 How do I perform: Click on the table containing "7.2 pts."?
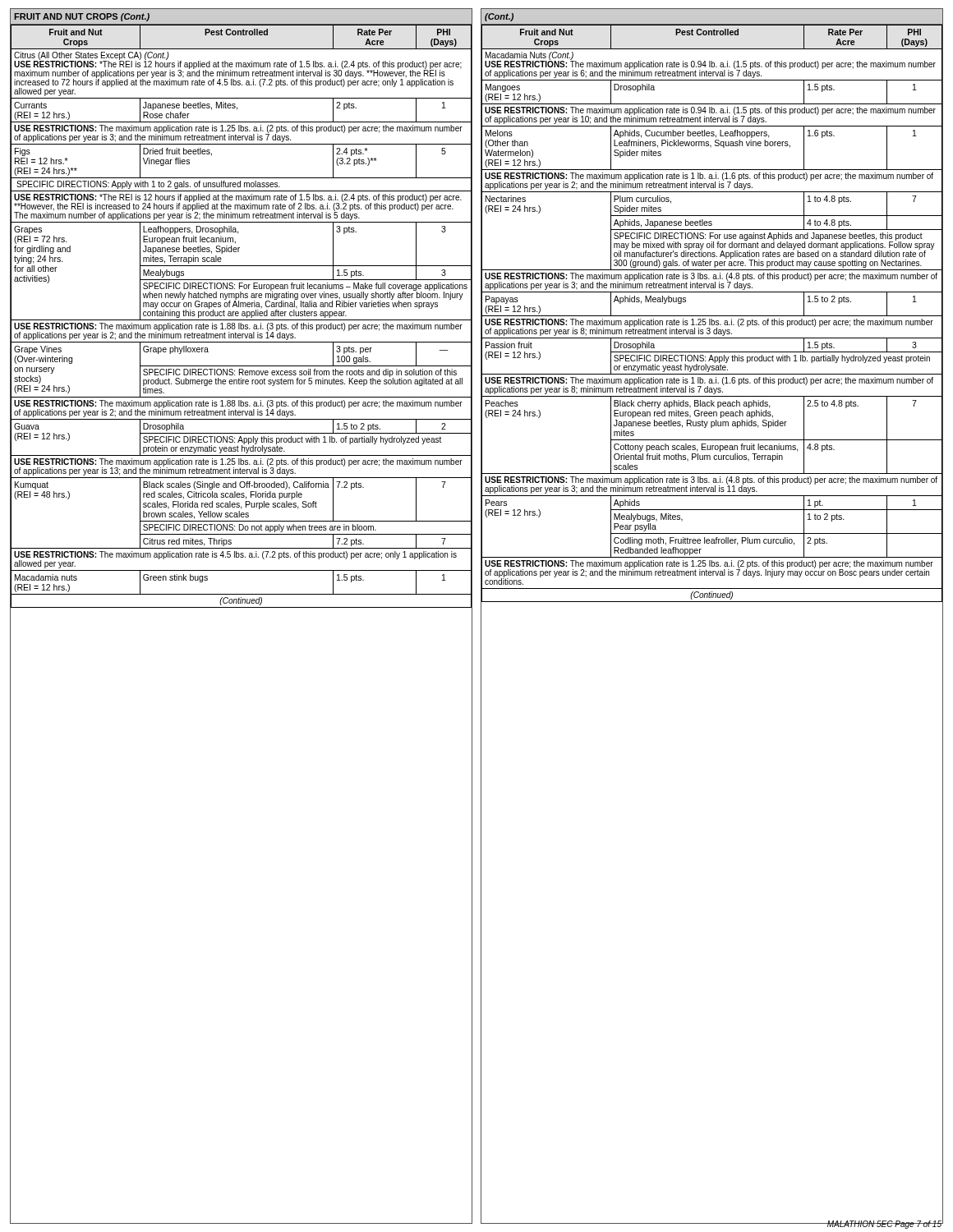pyautogui.click(x=241, y=316)
